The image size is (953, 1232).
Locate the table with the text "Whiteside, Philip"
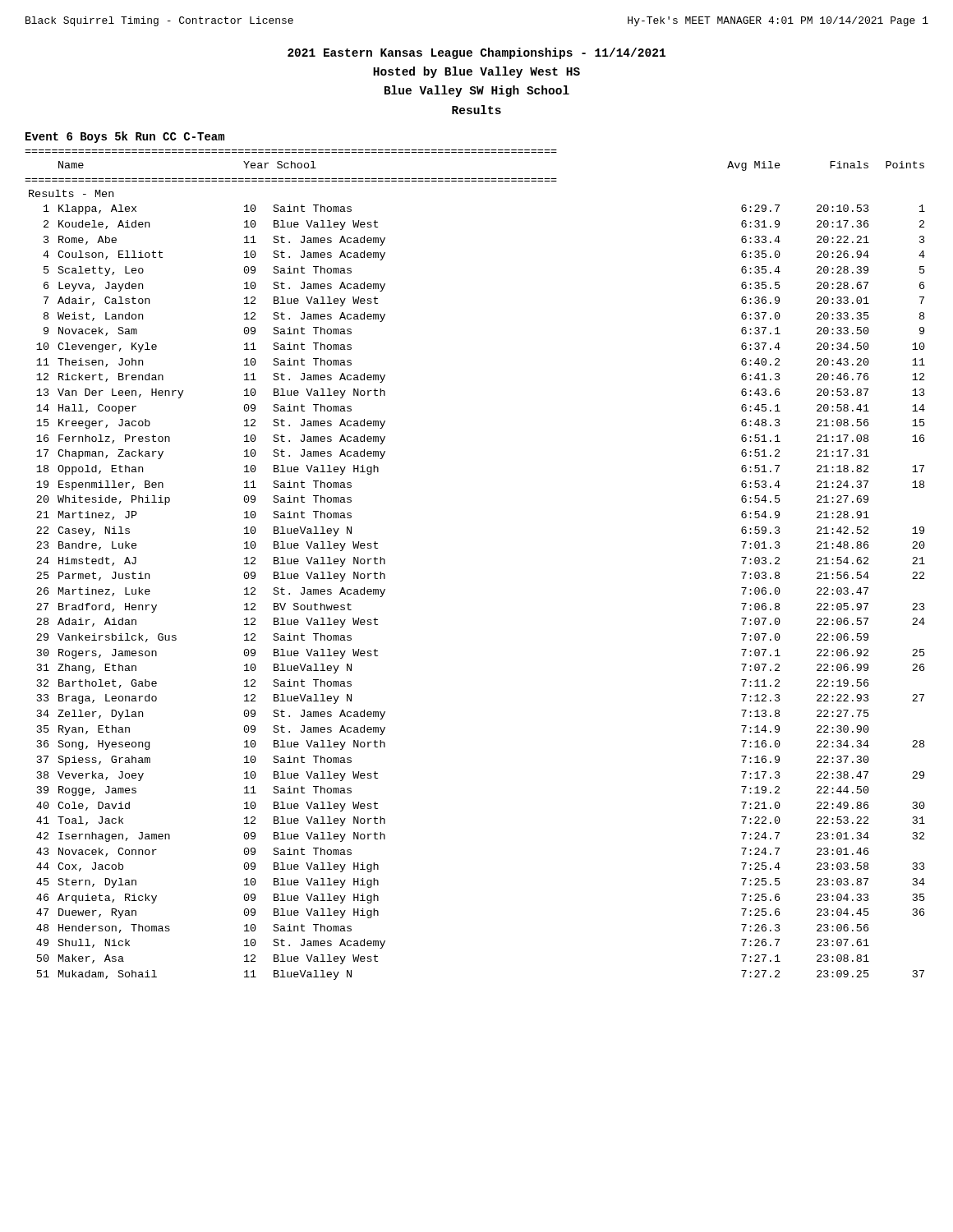click(x=476, y=564)
